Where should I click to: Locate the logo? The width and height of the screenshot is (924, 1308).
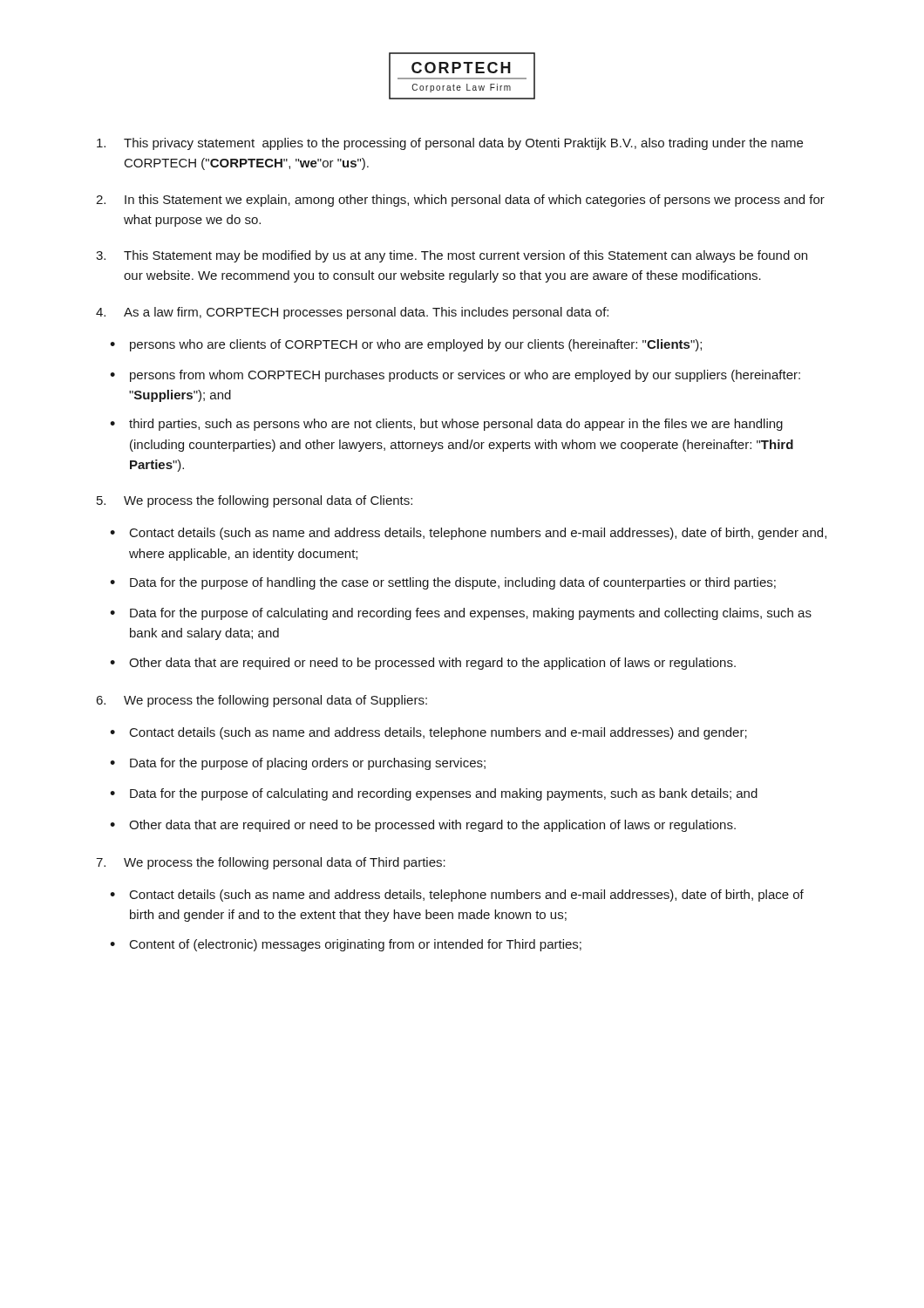[x=462, y=76]
